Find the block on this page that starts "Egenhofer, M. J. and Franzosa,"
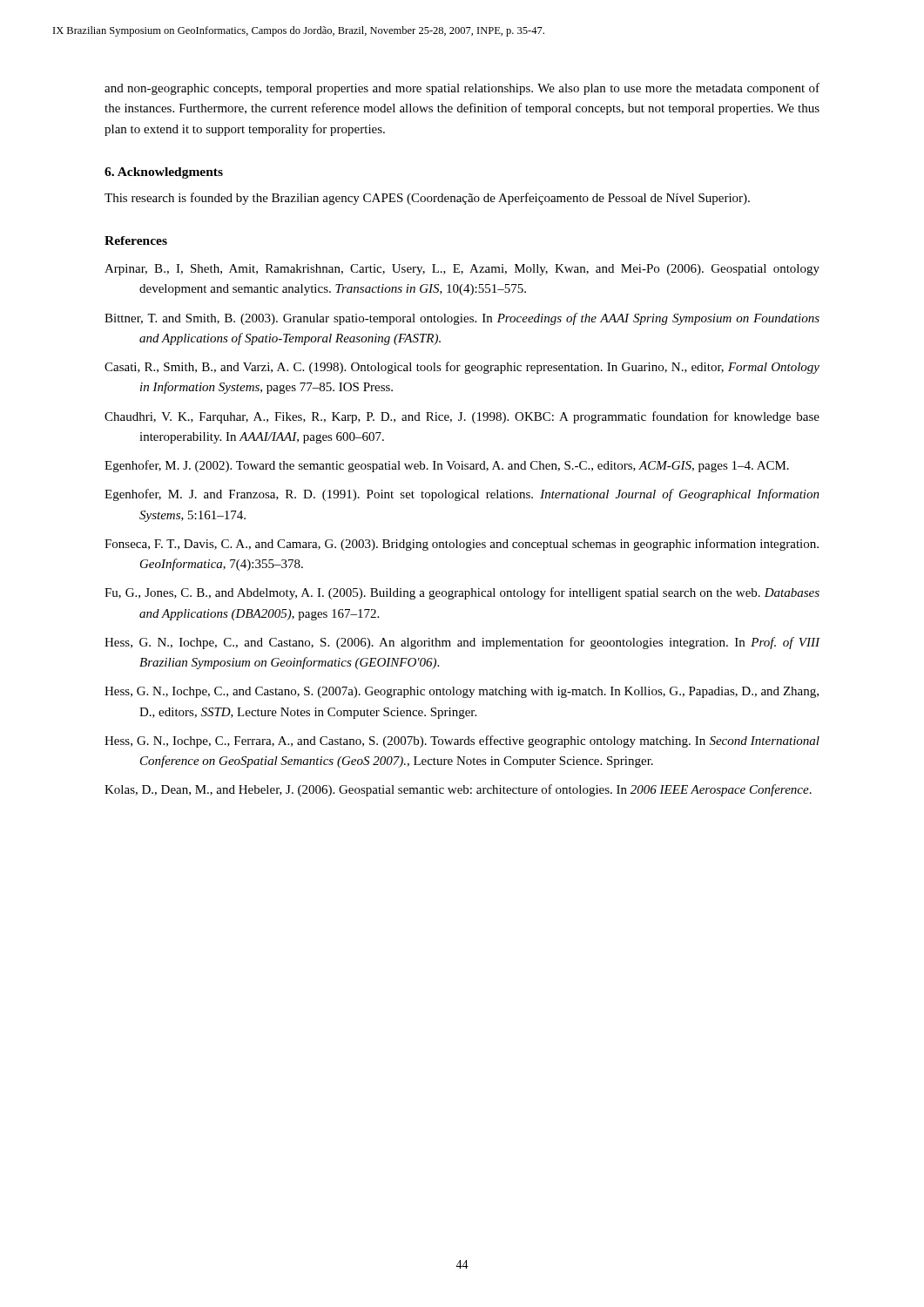The image size is (924, 1307). [x=462, y=504]
